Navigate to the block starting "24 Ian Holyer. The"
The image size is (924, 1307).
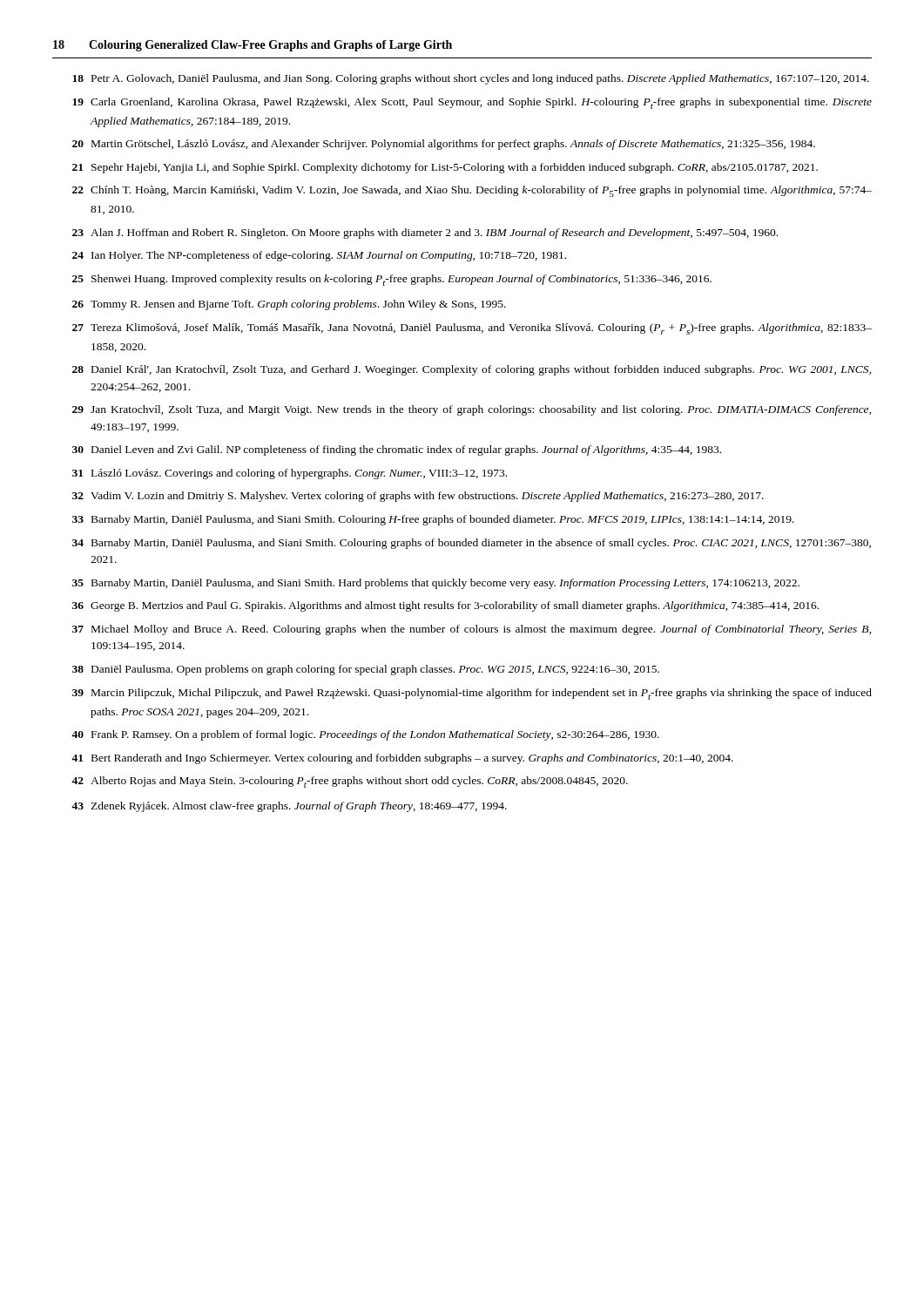(x=310, y=255)
